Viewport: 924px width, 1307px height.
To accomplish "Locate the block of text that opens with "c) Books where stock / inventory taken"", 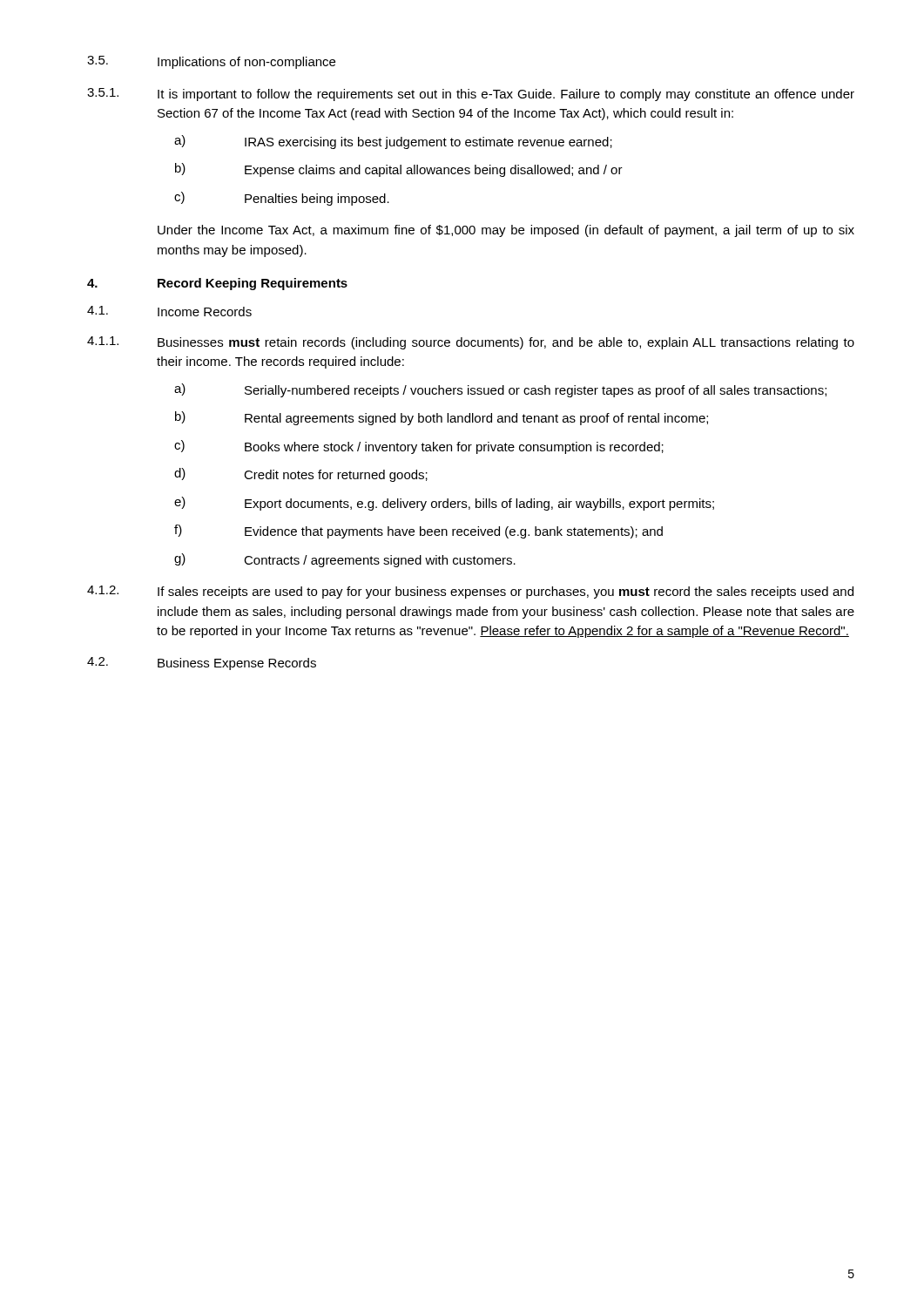I will pos(506,447).
